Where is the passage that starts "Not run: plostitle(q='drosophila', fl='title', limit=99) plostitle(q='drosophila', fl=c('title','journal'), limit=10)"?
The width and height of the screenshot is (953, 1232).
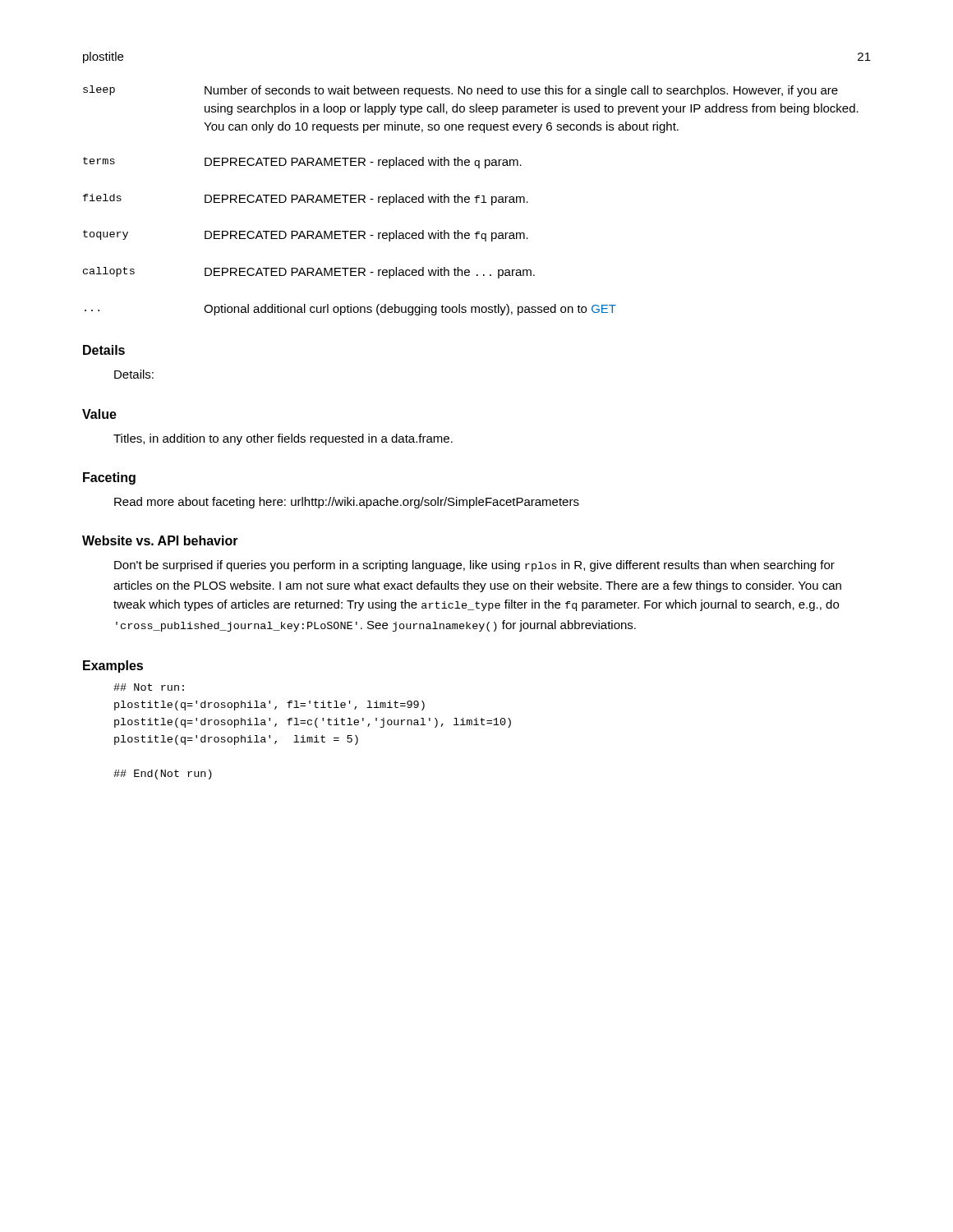click(313, 731)
